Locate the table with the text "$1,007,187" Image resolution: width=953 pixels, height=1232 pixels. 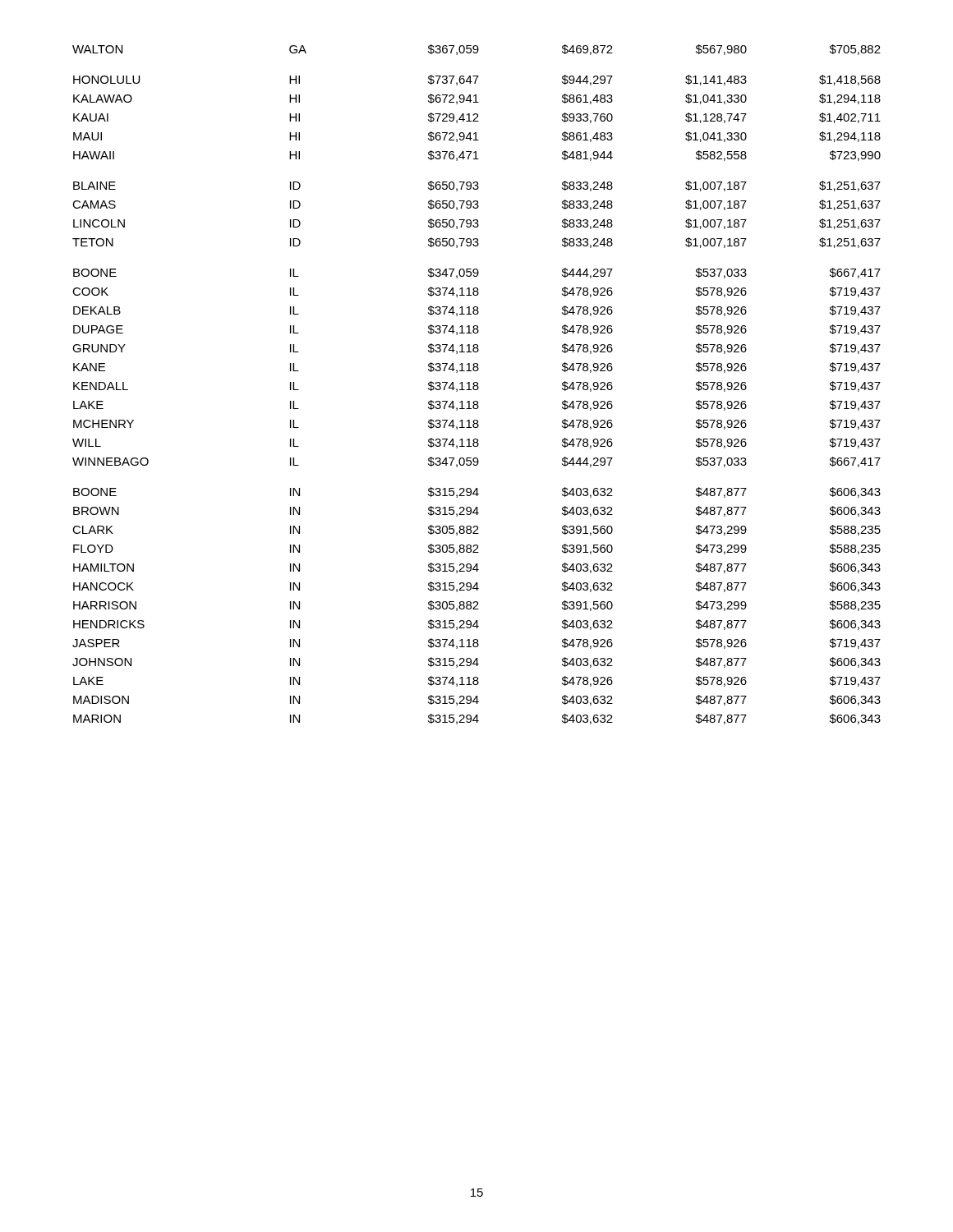[476, 384]
